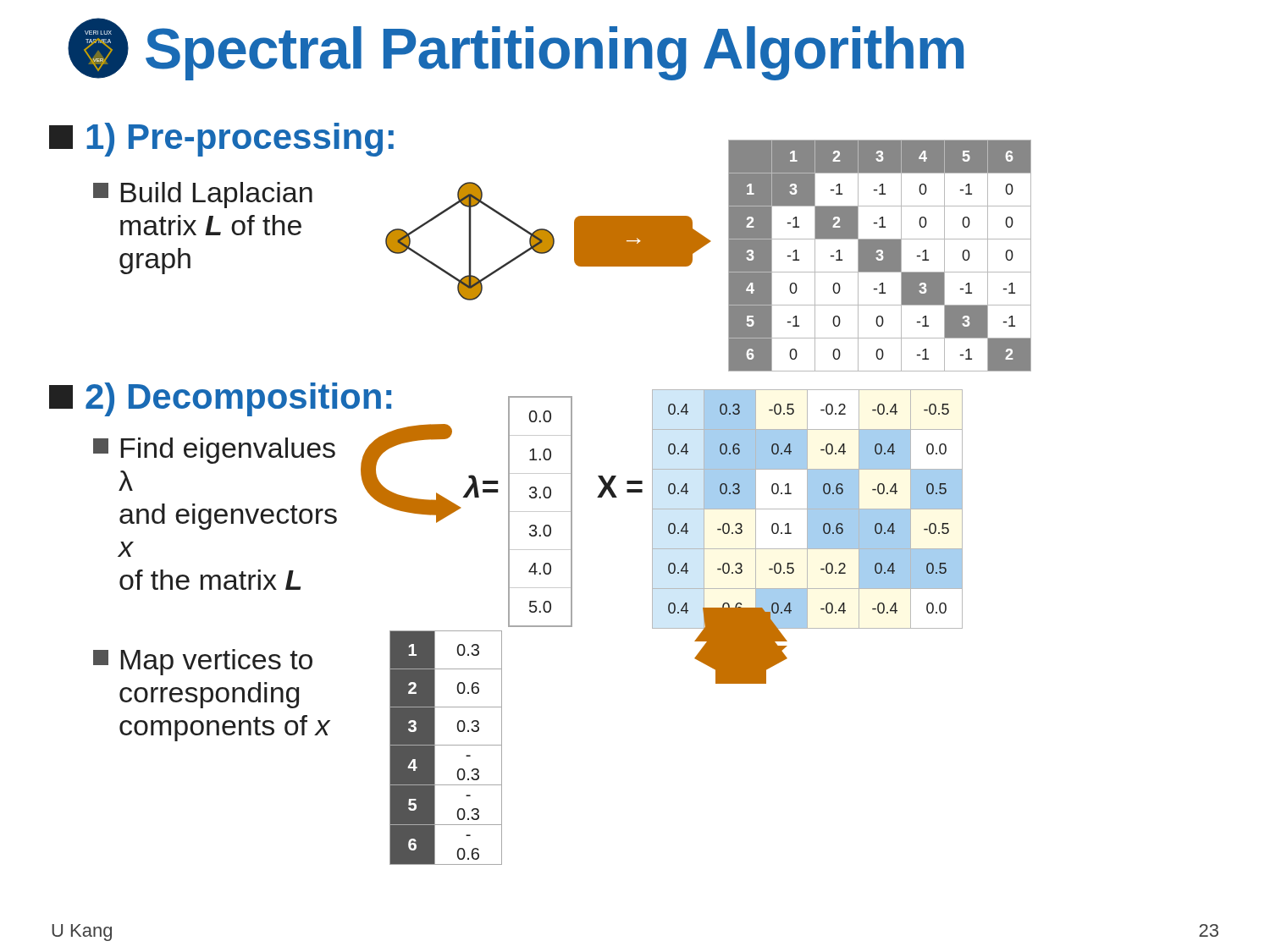Screen dimensions: 952x1270
Task: Click on the section header with the text "2) Decomposition:"
Action: 222,397
